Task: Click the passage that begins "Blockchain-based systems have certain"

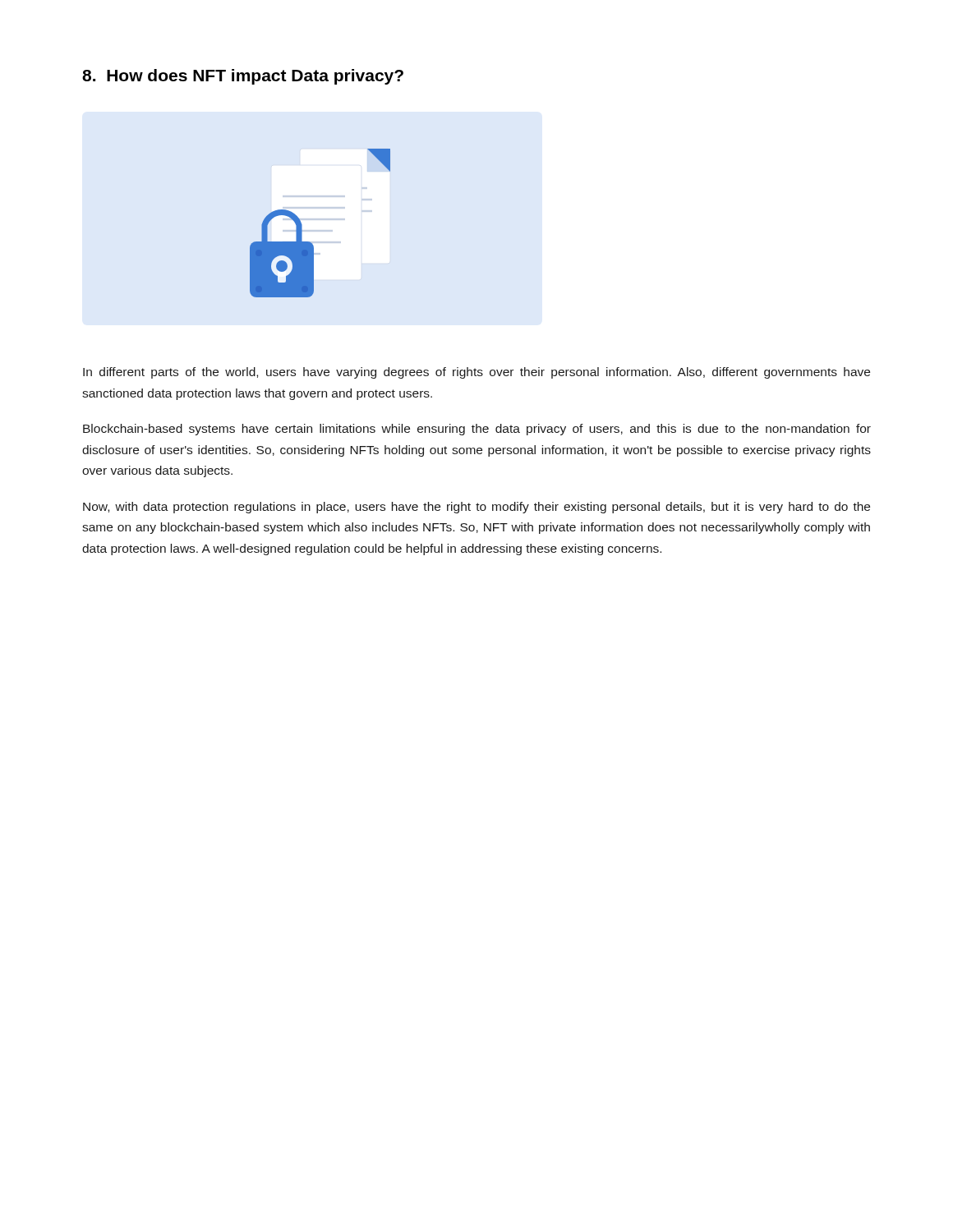Action: click(x=476, y=449)
